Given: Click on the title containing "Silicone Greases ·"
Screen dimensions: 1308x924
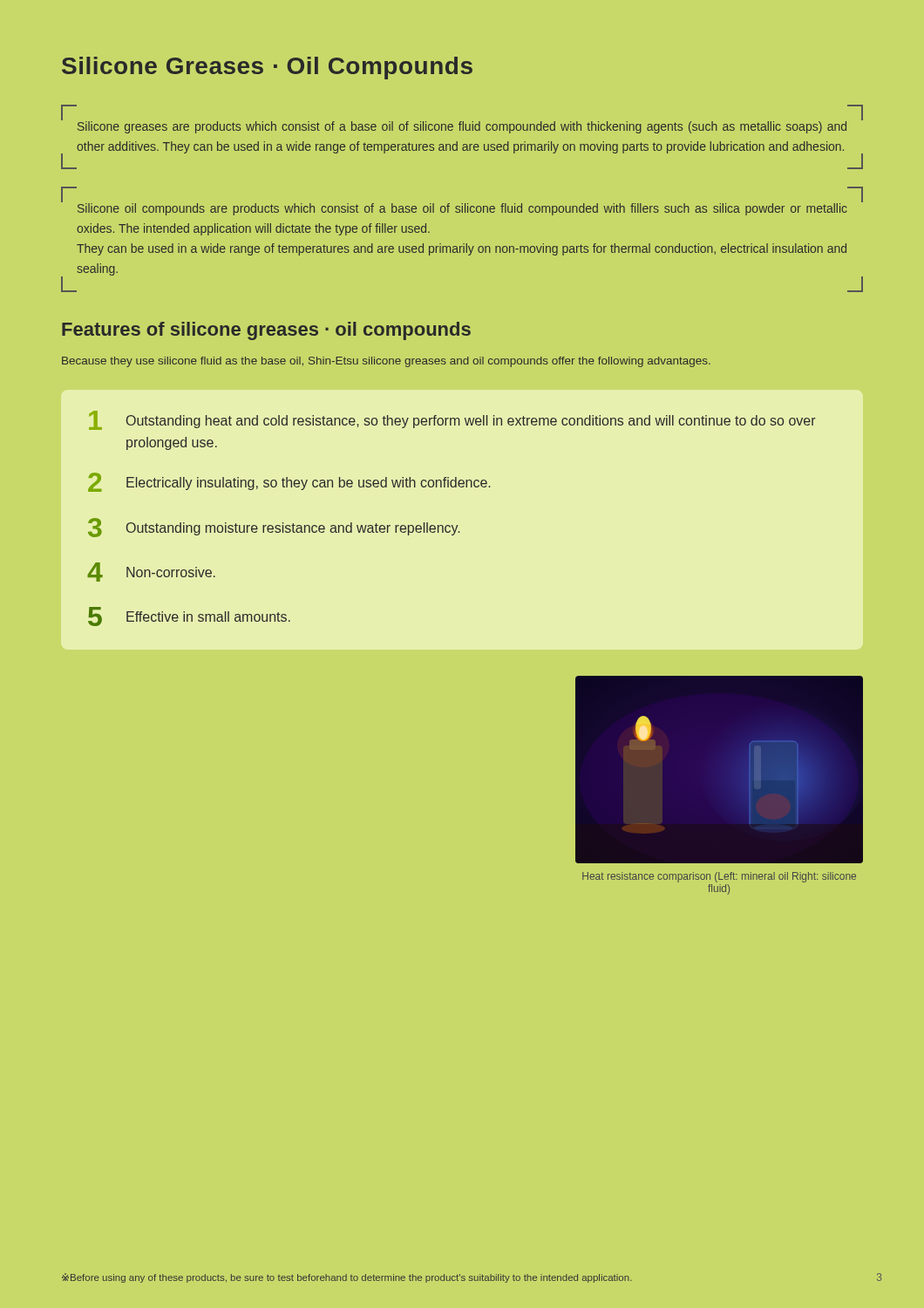Looking at the screenshot, I should (462, 66).
